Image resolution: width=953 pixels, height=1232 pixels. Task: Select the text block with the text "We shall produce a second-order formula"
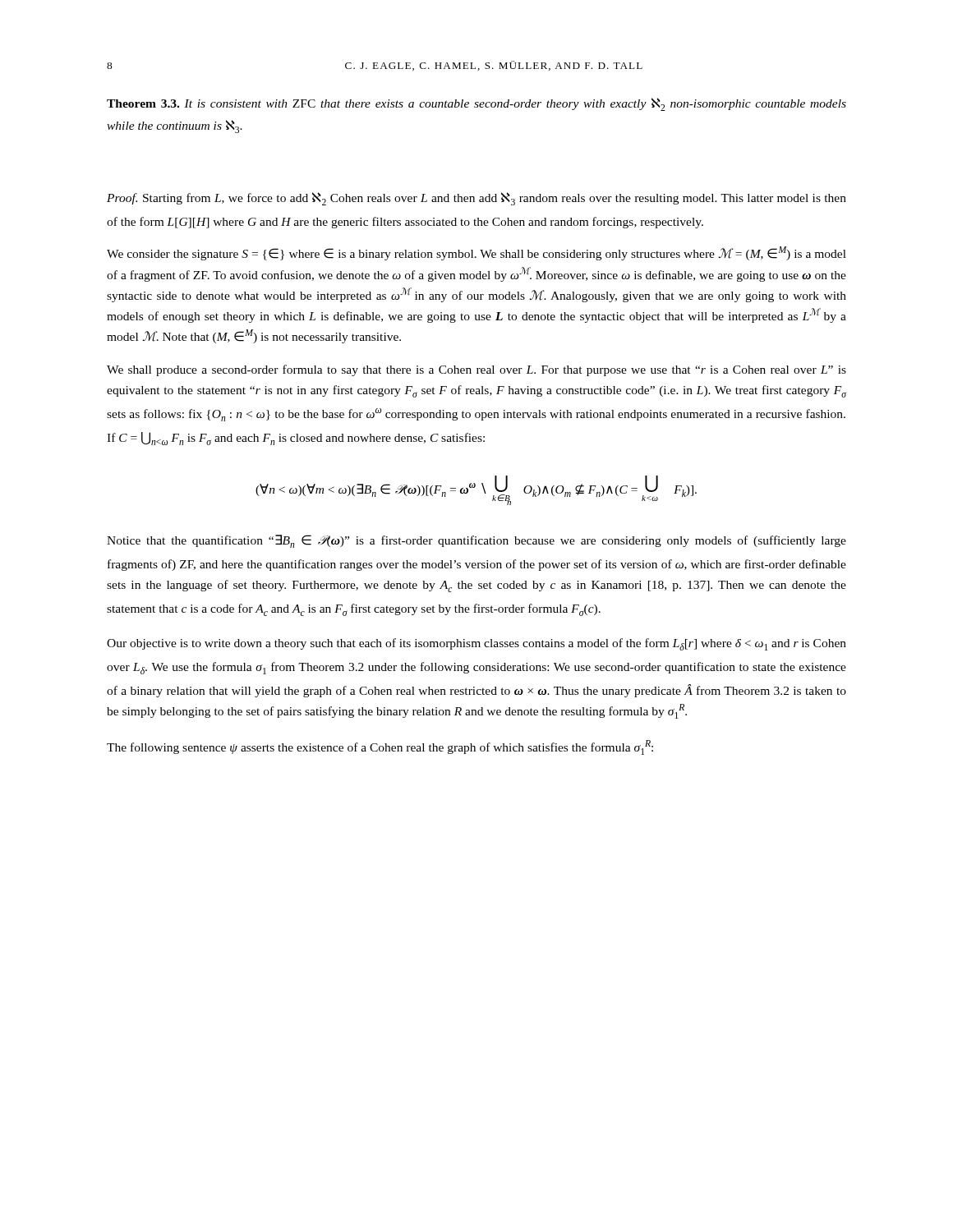point(476,405)
